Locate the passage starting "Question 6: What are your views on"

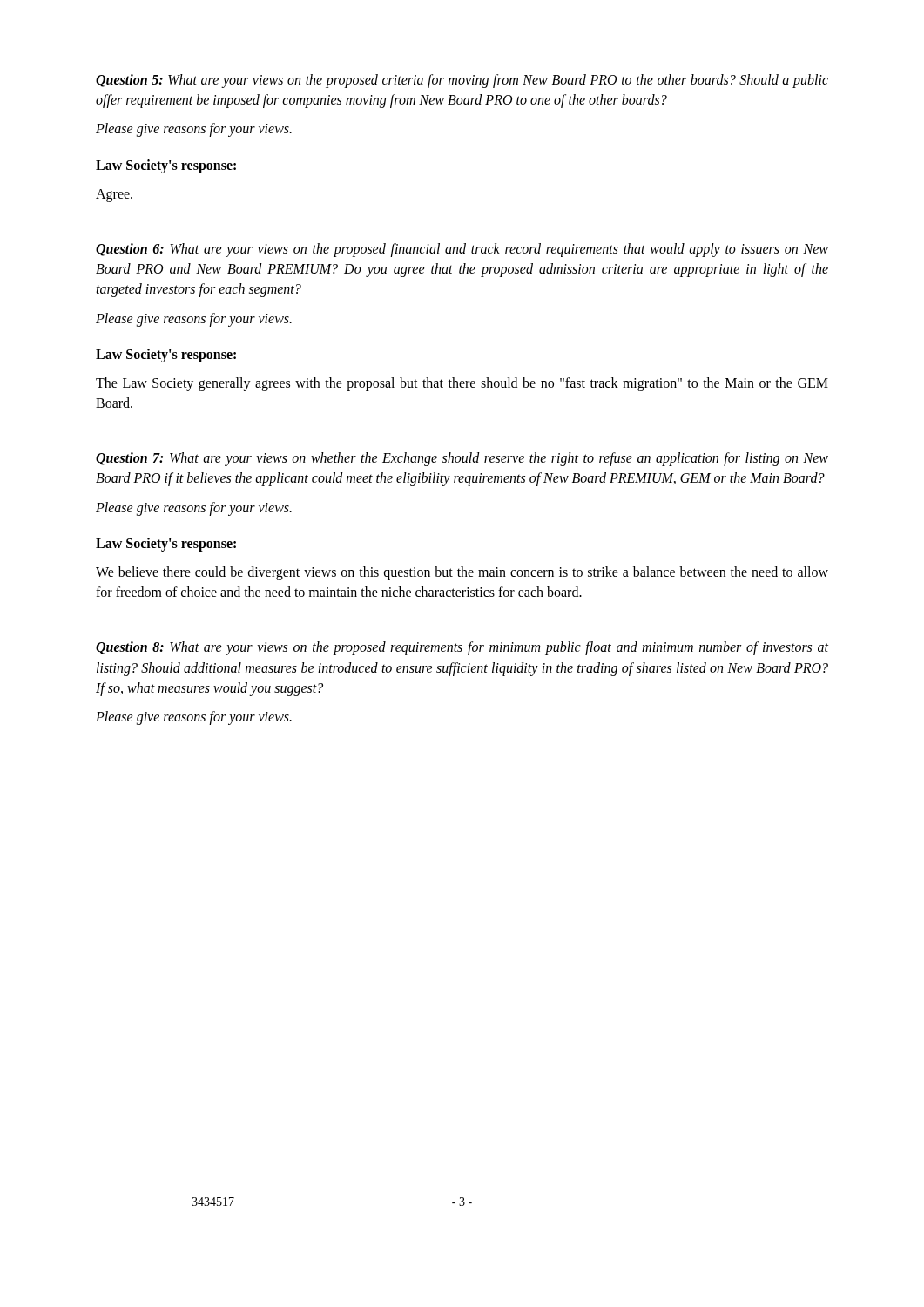(x=462, y=269)
